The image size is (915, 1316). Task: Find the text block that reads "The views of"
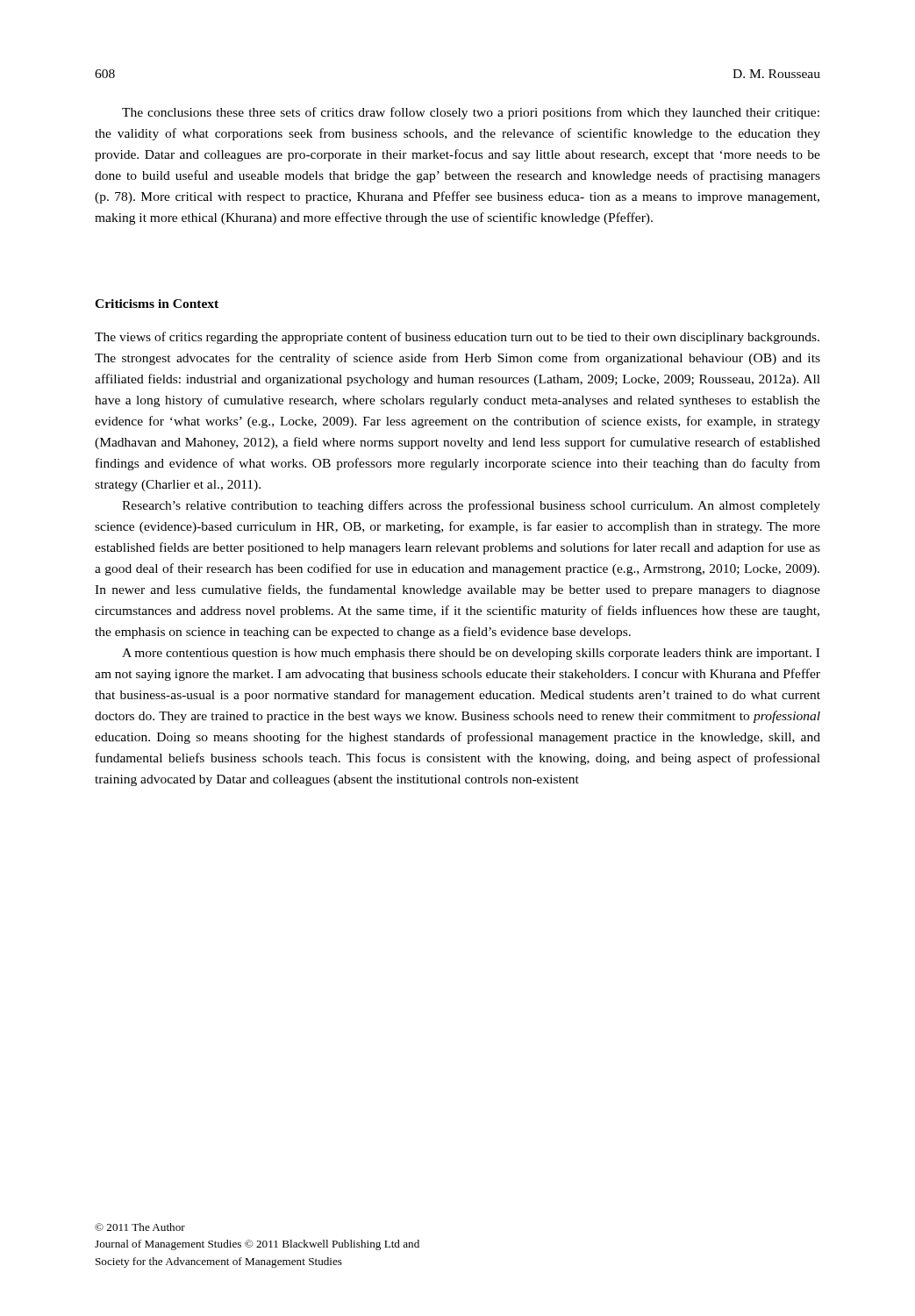(x=458, y=558)
